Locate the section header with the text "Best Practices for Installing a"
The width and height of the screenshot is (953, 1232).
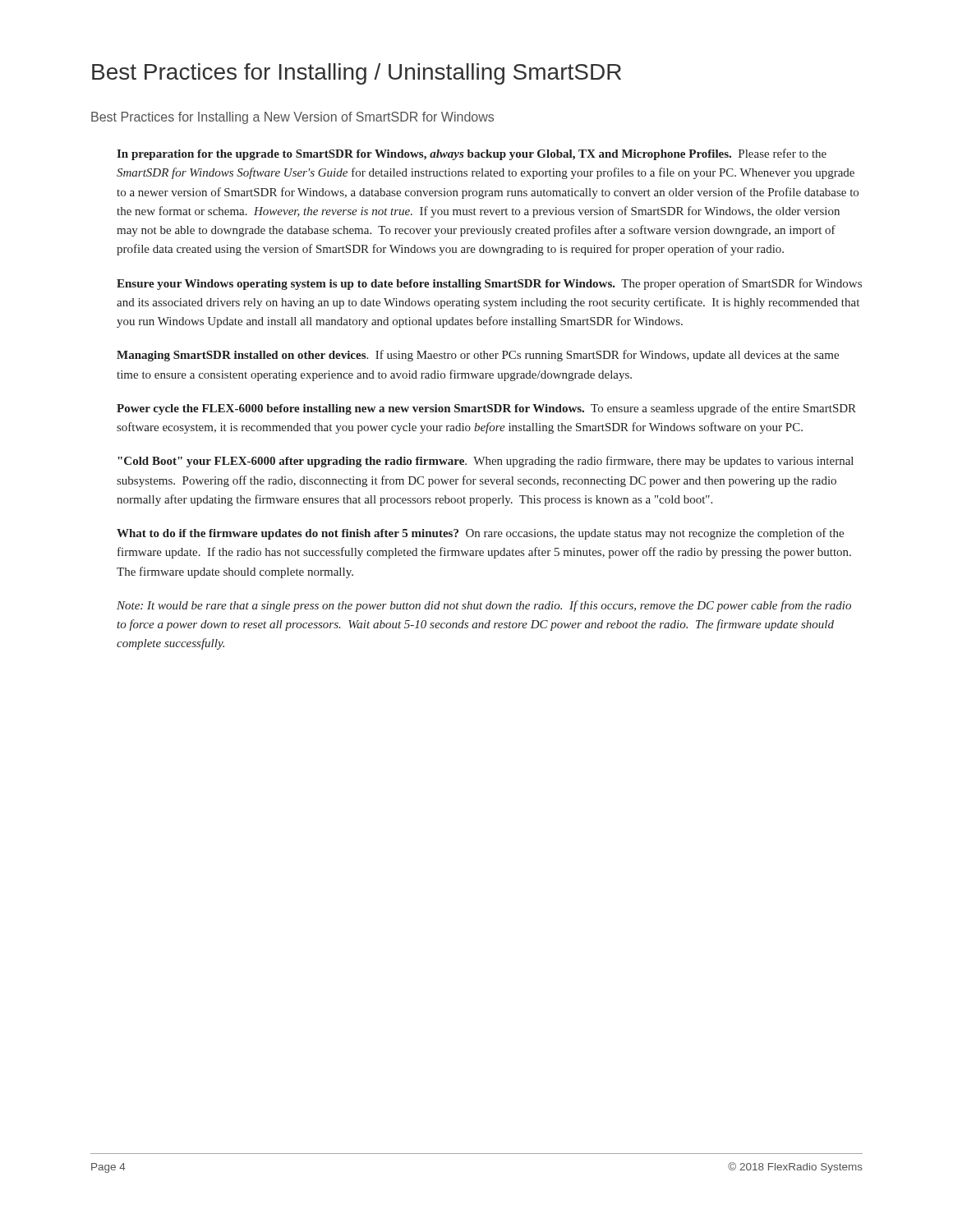click(292, 117)
